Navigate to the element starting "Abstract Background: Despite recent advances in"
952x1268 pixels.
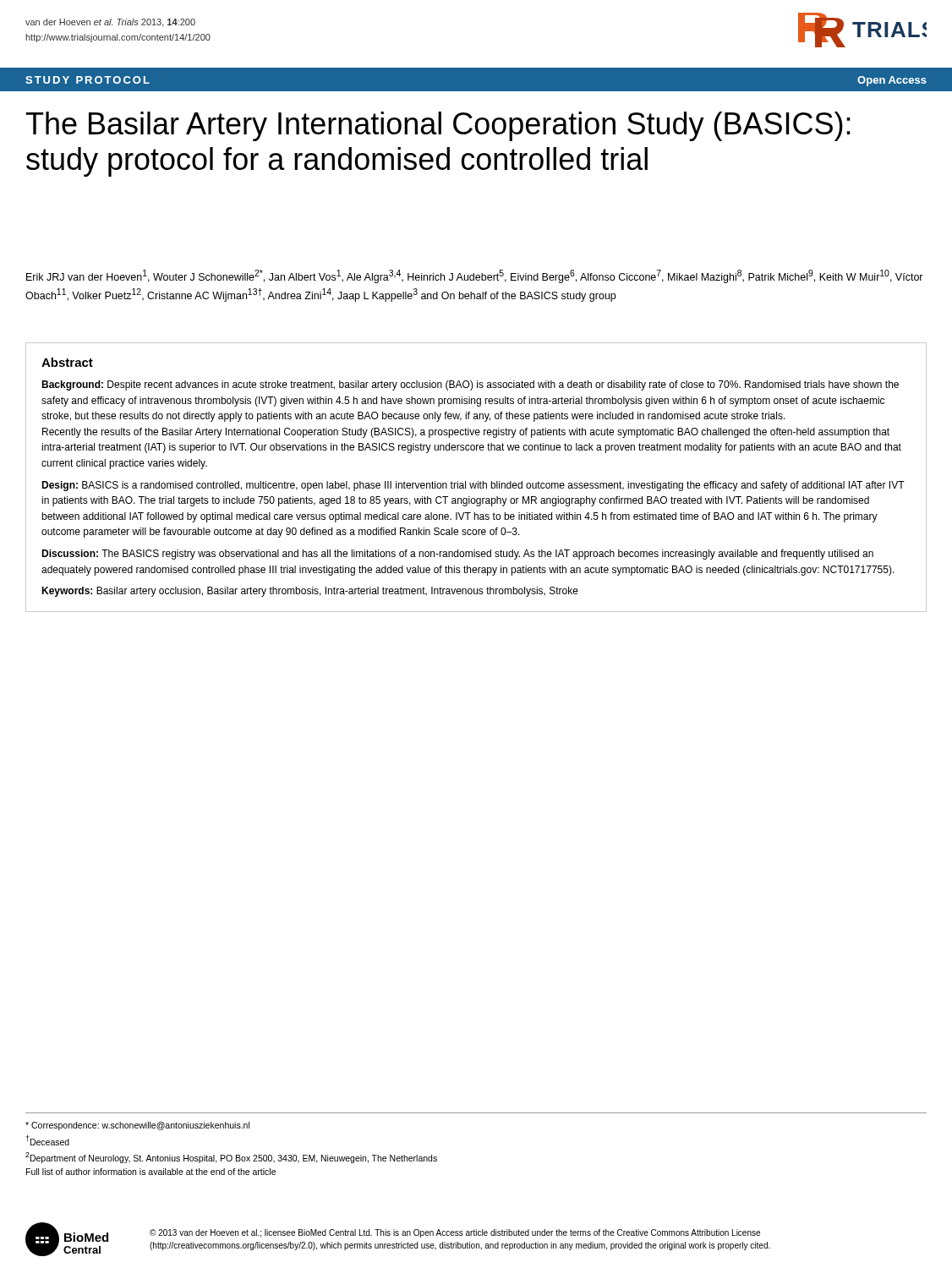[x=476, y=477]
